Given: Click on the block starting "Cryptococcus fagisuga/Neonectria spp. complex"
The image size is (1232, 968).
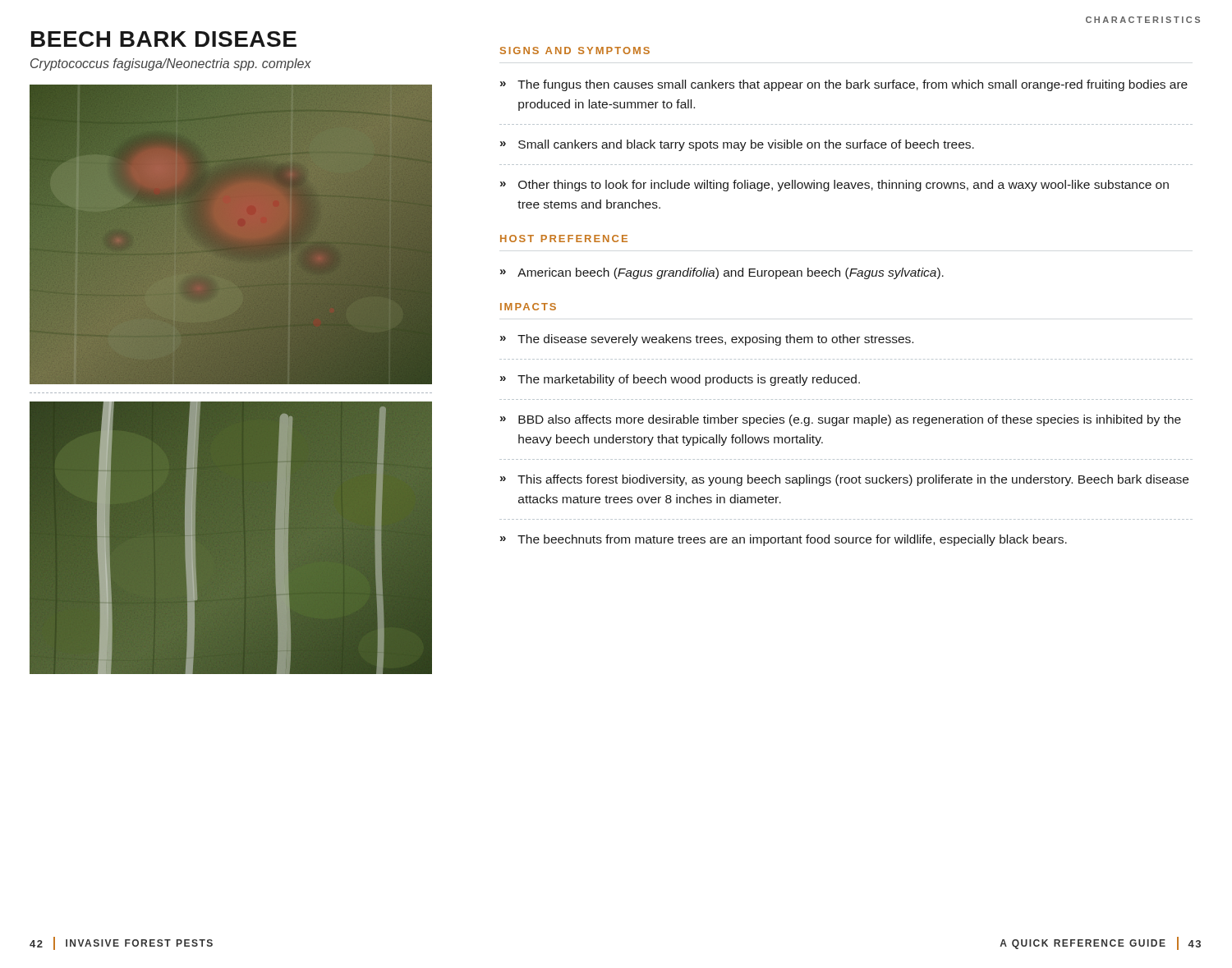Looking at the screenshot, I should (170, 64).
